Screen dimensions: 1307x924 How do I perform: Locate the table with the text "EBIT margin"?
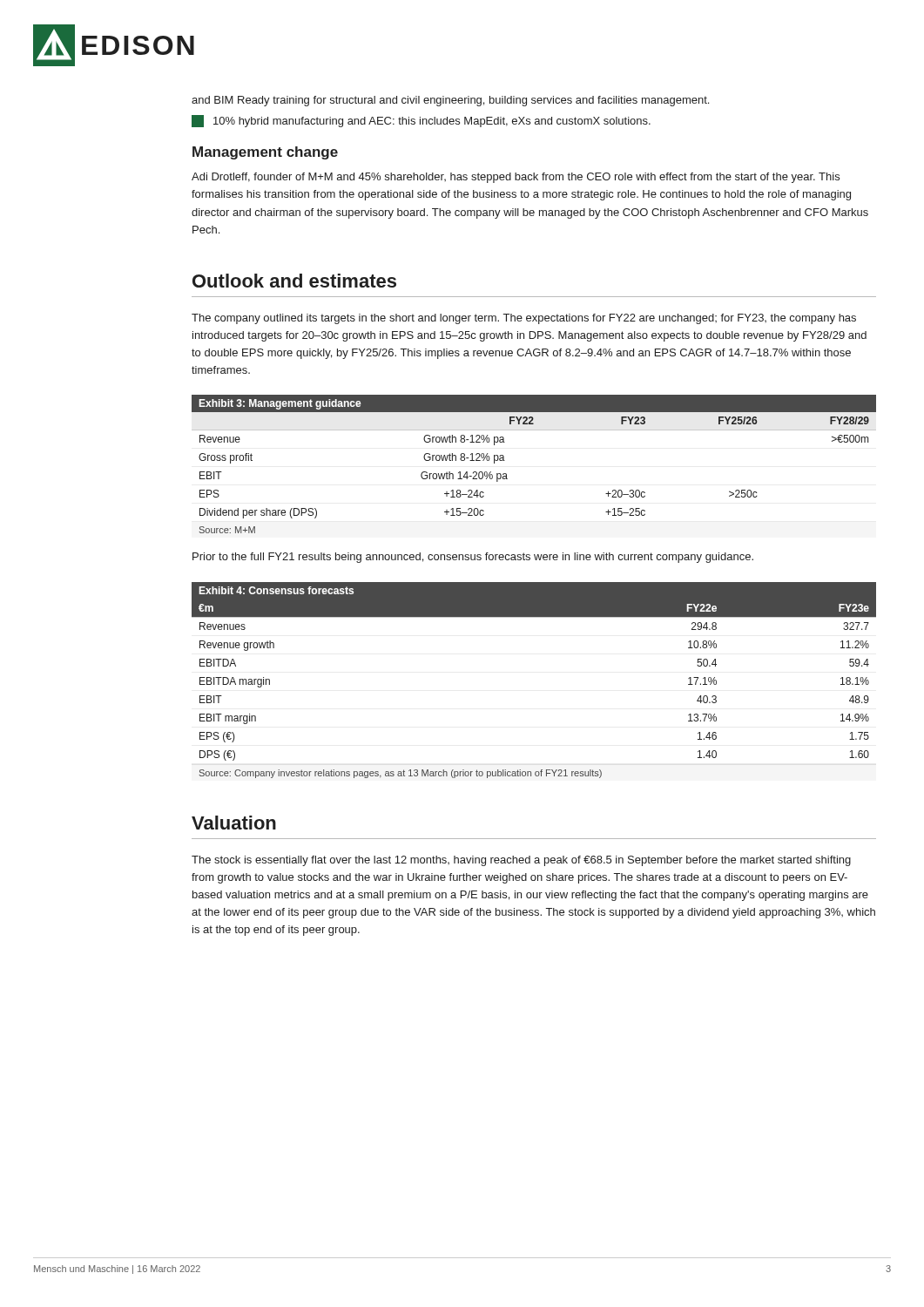click(x=534, y=690)
